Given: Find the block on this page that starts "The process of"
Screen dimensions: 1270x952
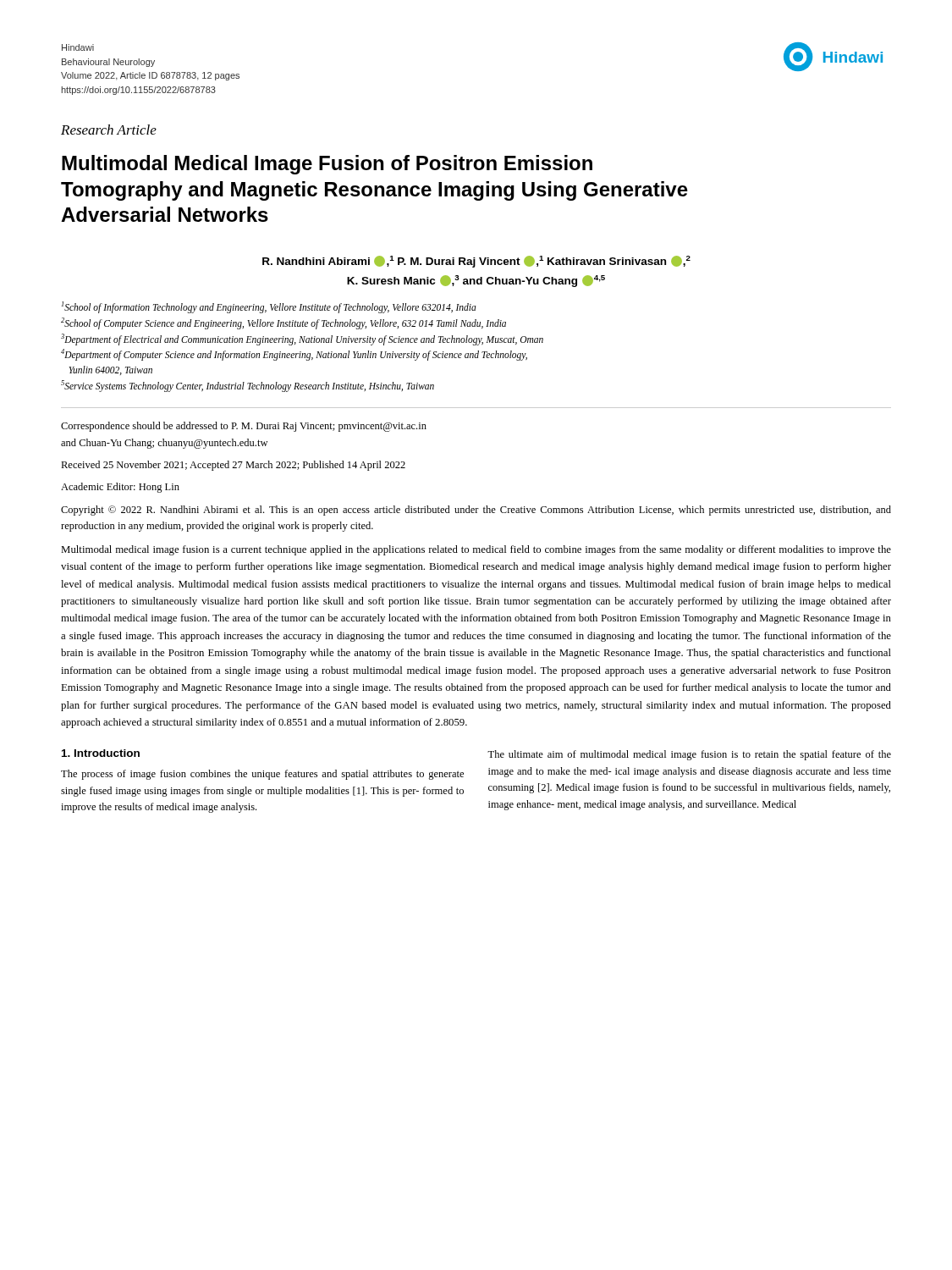Looking at the screenshot, I should pos(263,790).
